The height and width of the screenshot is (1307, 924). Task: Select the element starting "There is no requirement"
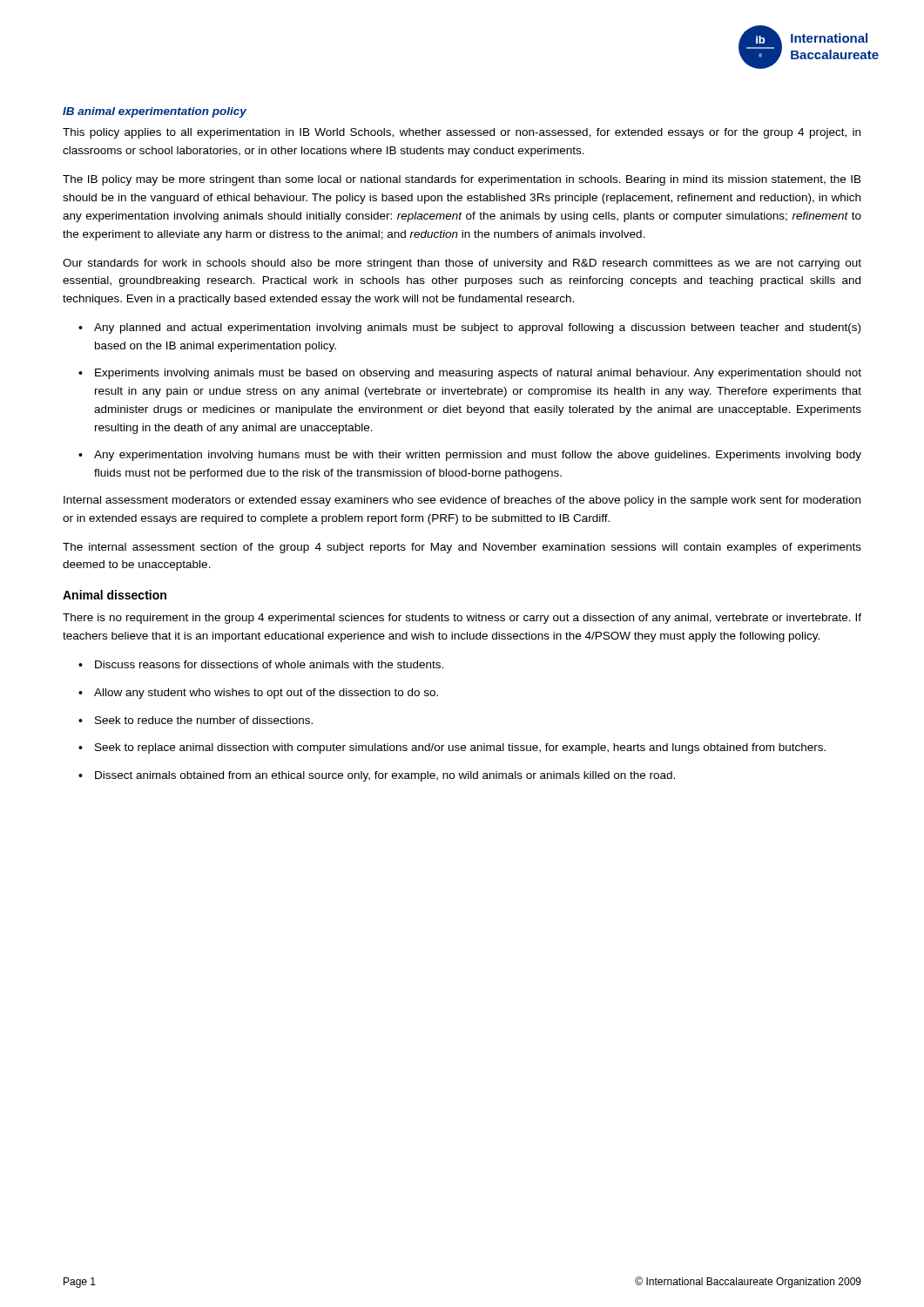tap(462, 627)
